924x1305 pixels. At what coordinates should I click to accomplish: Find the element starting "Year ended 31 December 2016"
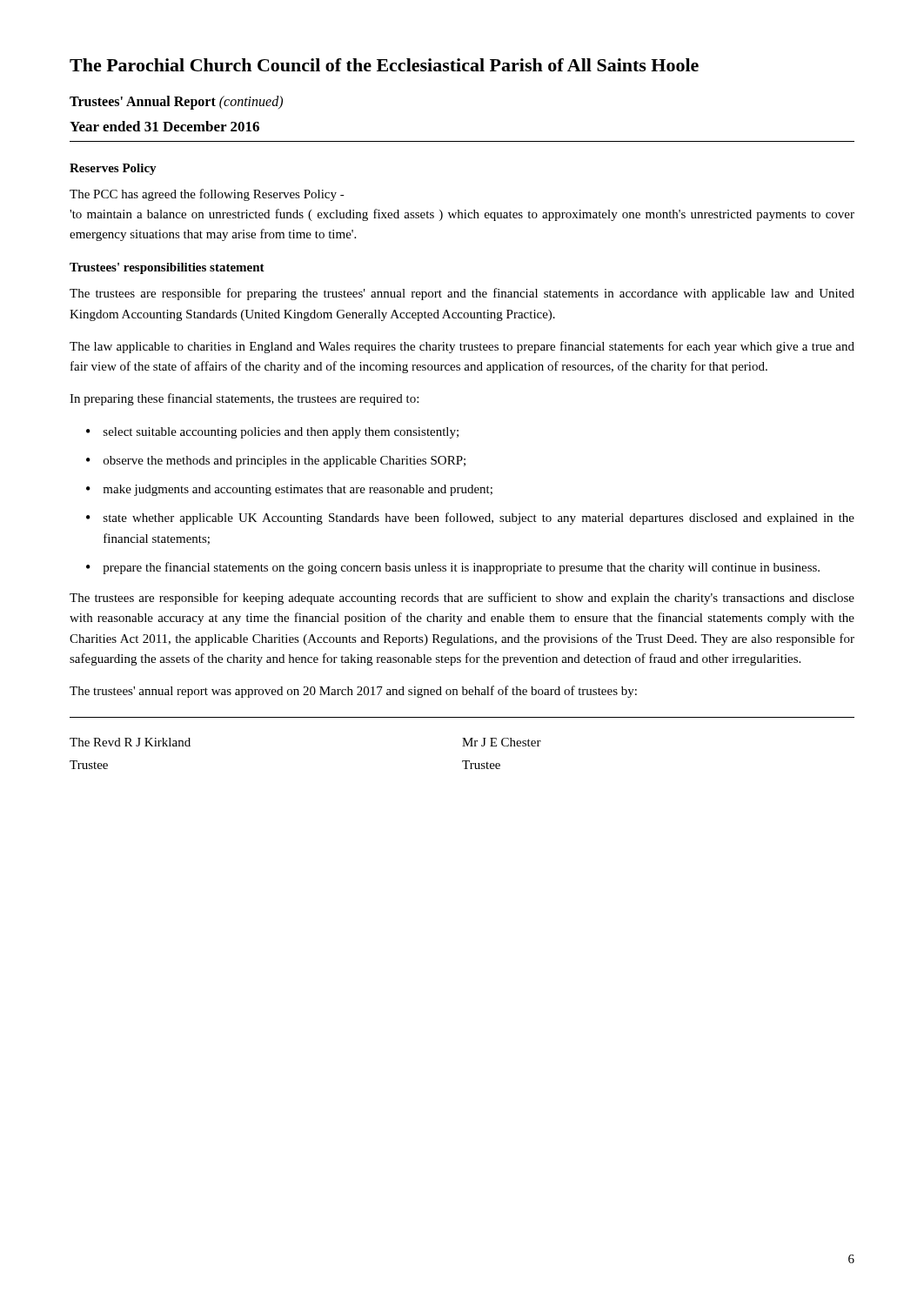[165, 126]
